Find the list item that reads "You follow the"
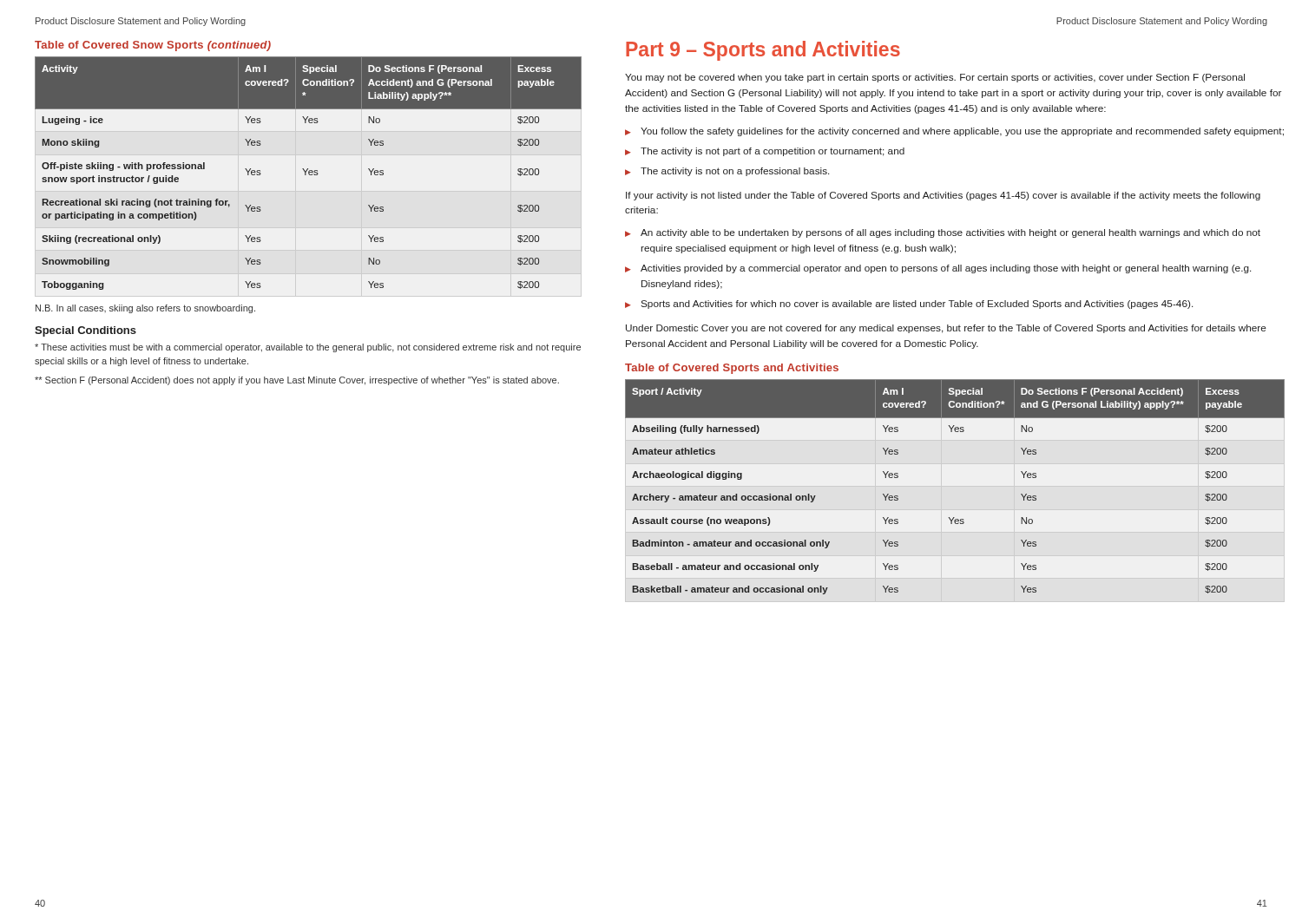The height and width of the screenshot is (924, 1302). 963,131
